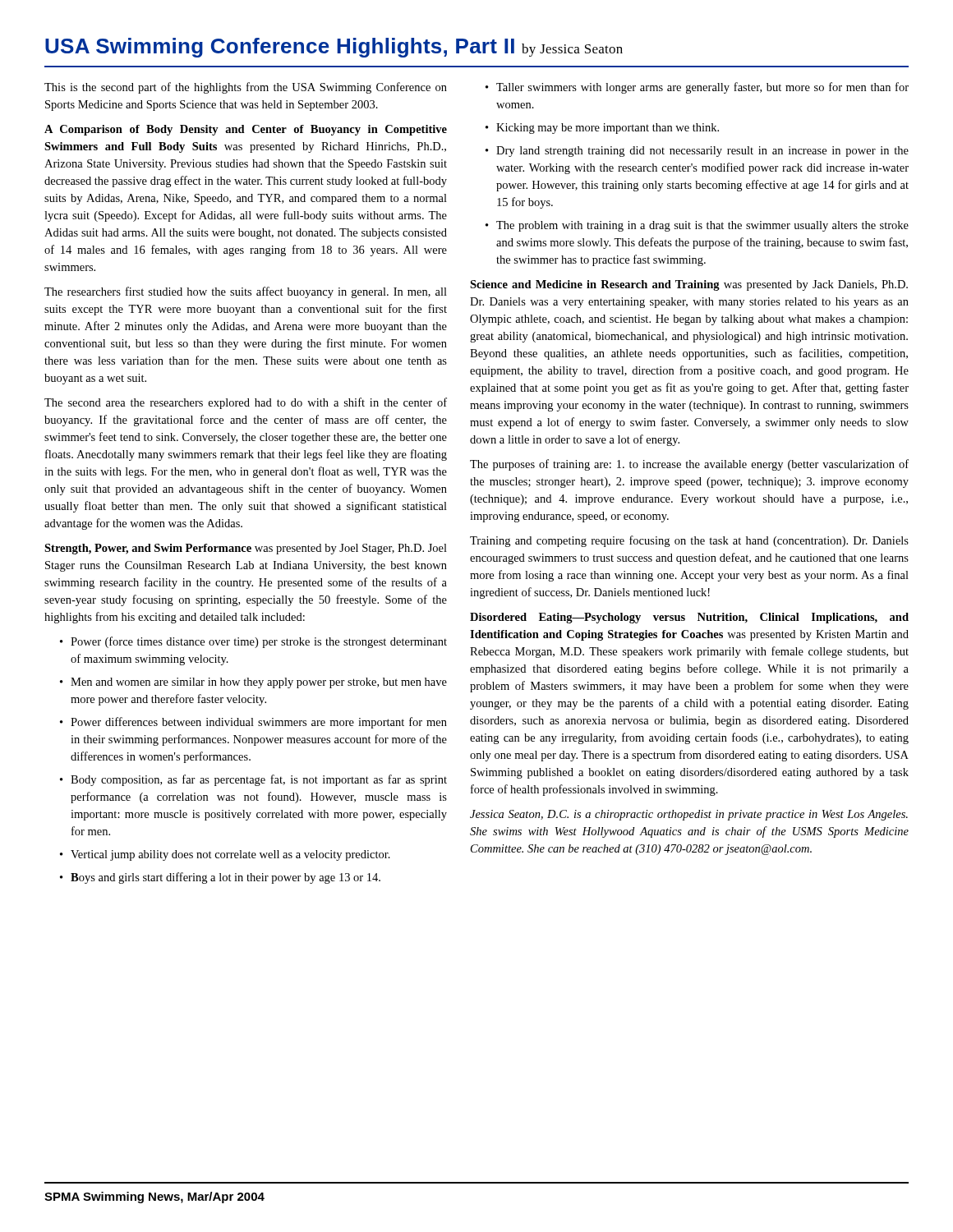The image size is (953, 1232).
Task: Locate the block of text that opens with "The researchers first studied how the"
Action: pos(246,335)
